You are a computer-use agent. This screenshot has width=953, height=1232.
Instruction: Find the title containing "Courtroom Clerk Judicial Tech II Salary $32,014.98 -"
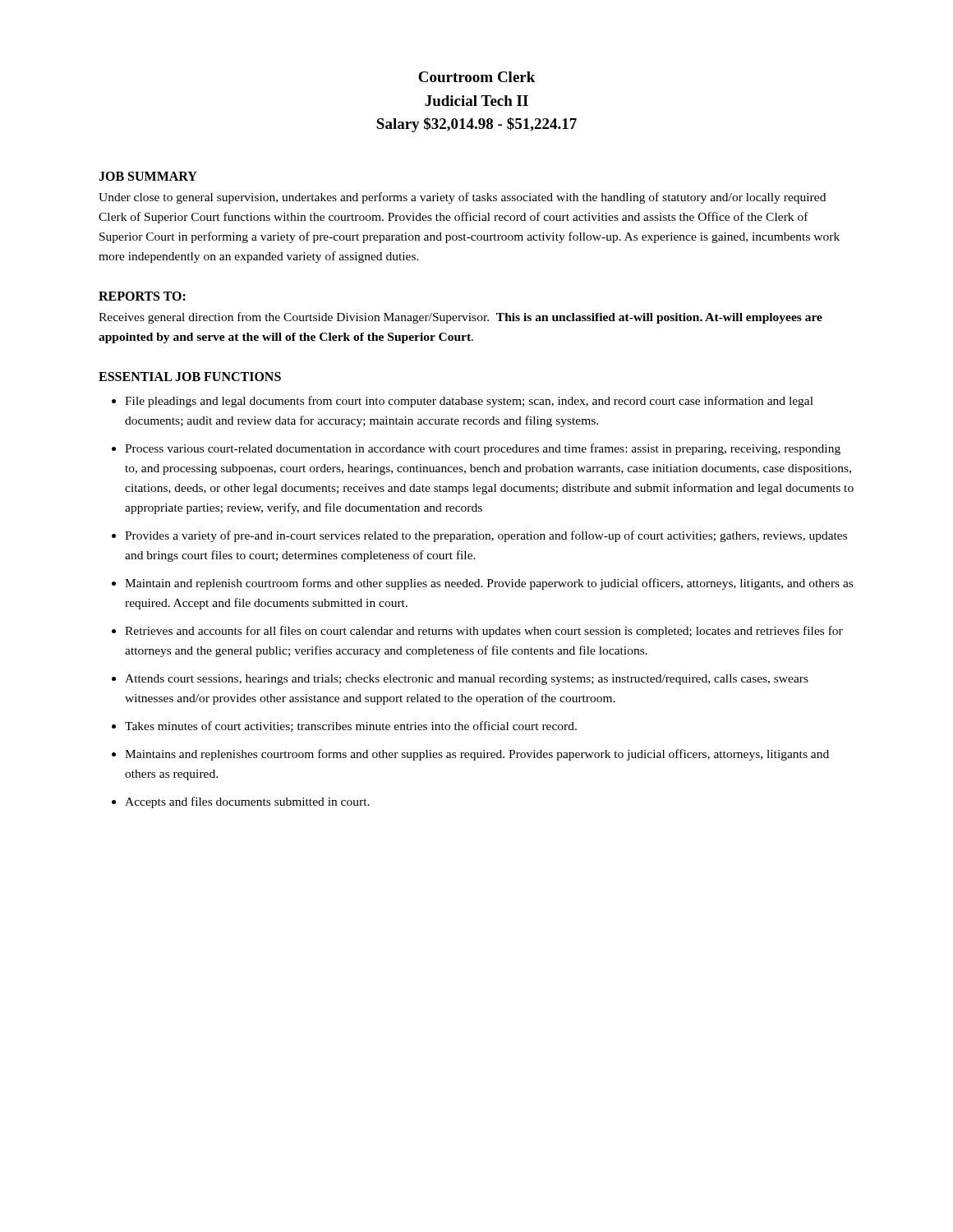(476, 101)
